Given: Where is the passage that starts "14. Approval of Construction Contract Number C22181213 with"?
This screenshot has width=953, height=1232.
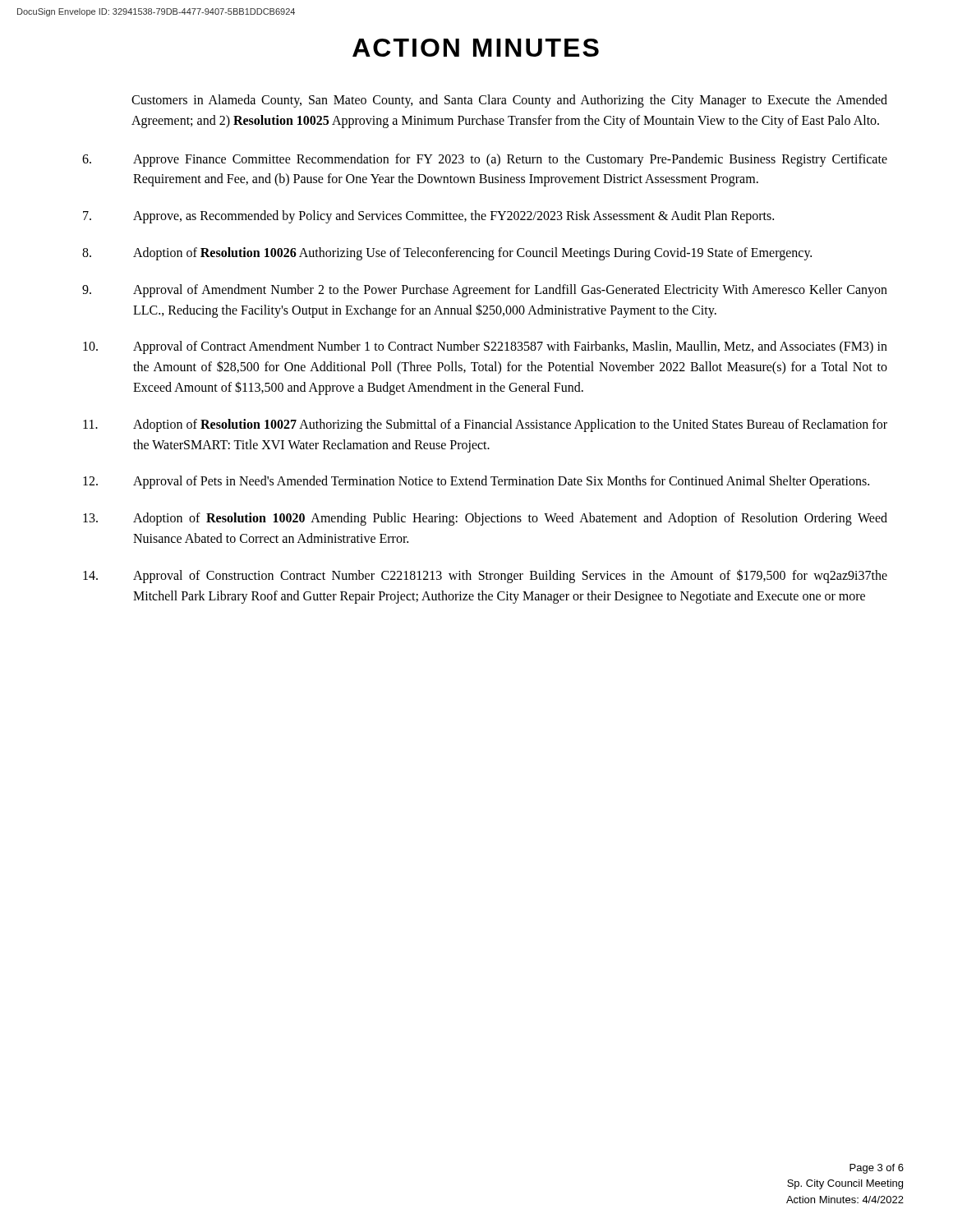Looking at the screenshot, I should (x=485, y=586).
